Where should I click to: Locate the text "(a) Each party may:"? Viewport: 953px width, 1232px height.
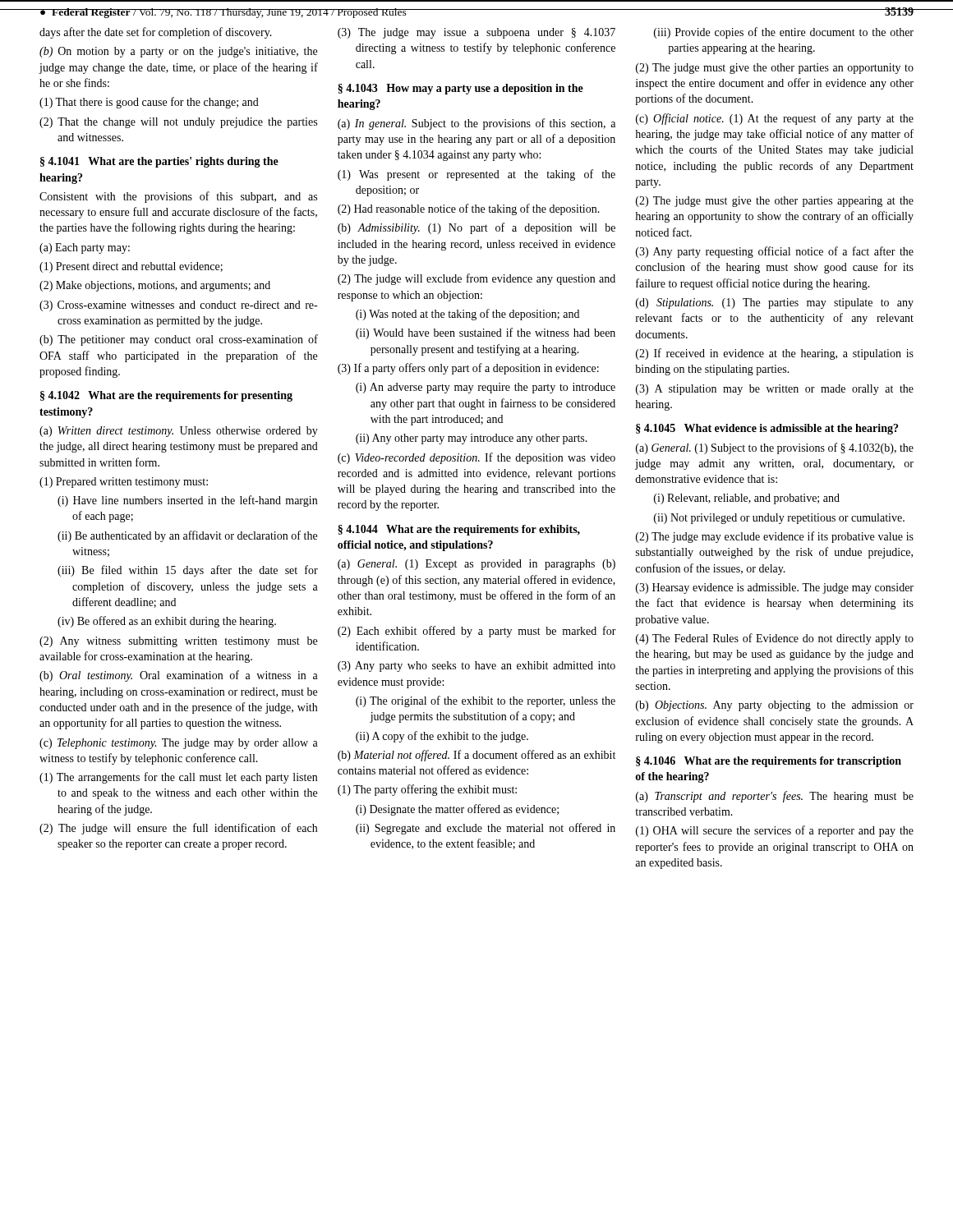click(x=85, y=247)
